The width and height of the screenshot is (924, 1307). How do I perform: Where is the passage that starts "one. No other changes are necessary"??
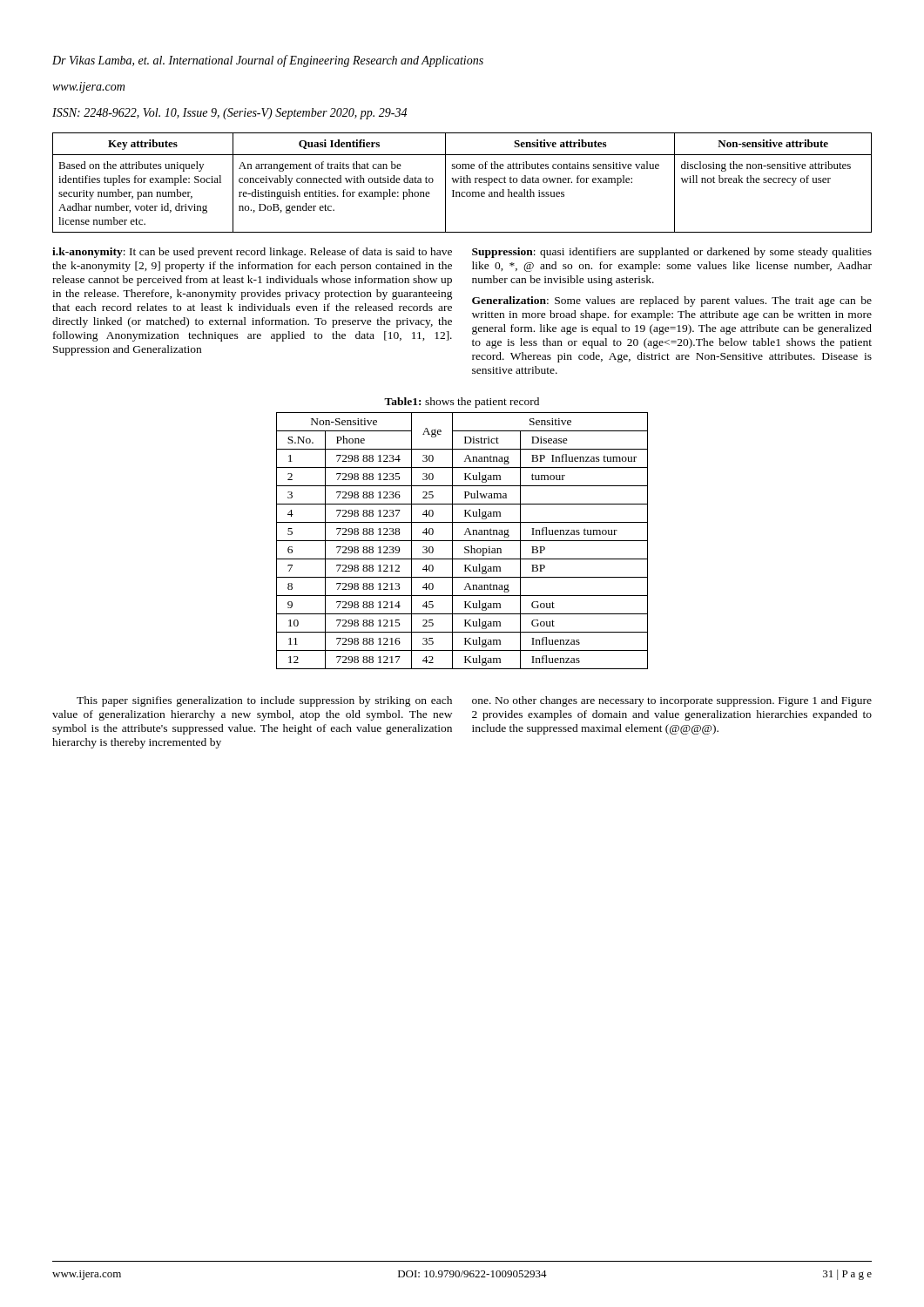pyautogui.click(x=672, y=714)
